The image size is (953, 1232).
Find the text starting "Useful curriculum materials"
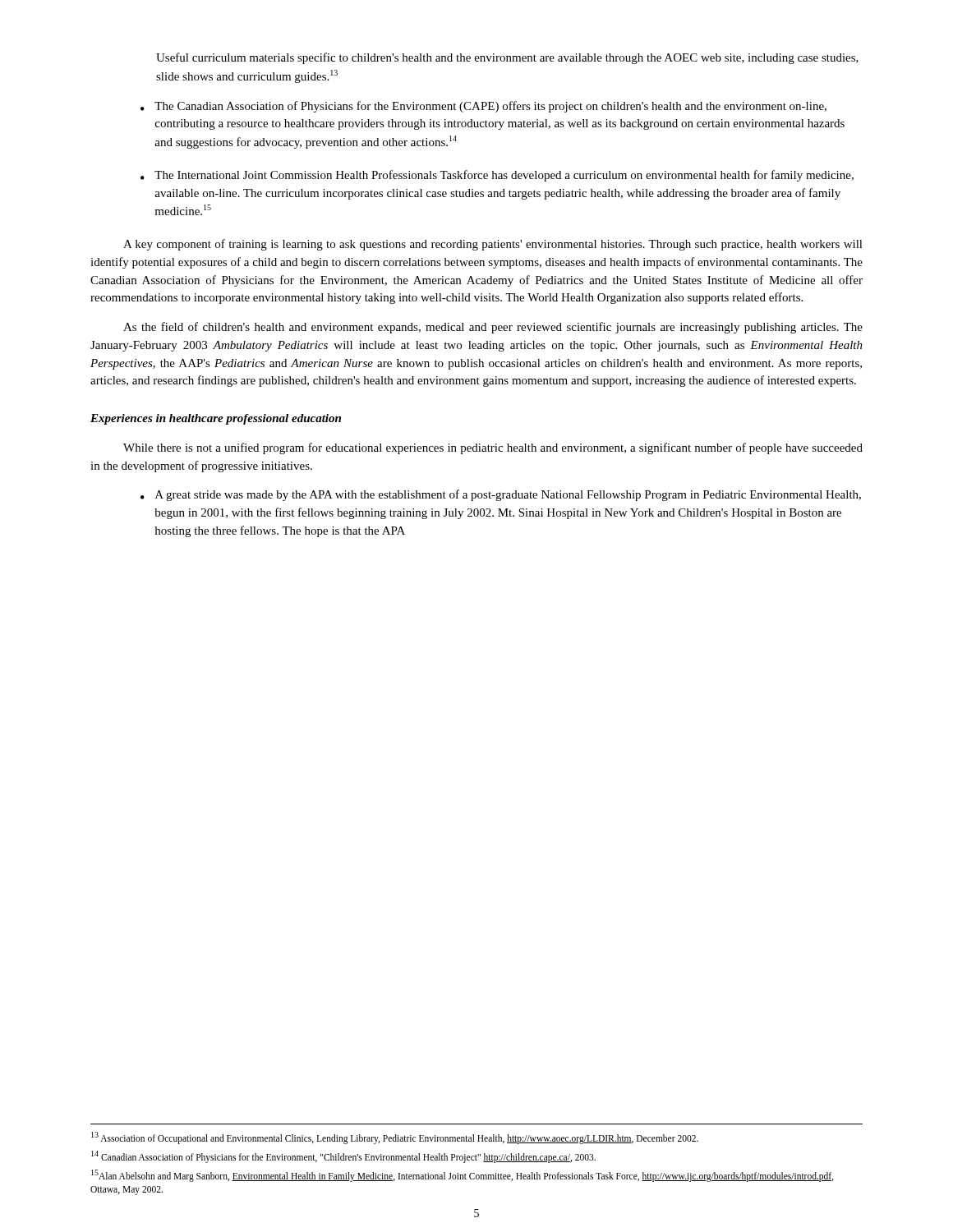[507, 67]
